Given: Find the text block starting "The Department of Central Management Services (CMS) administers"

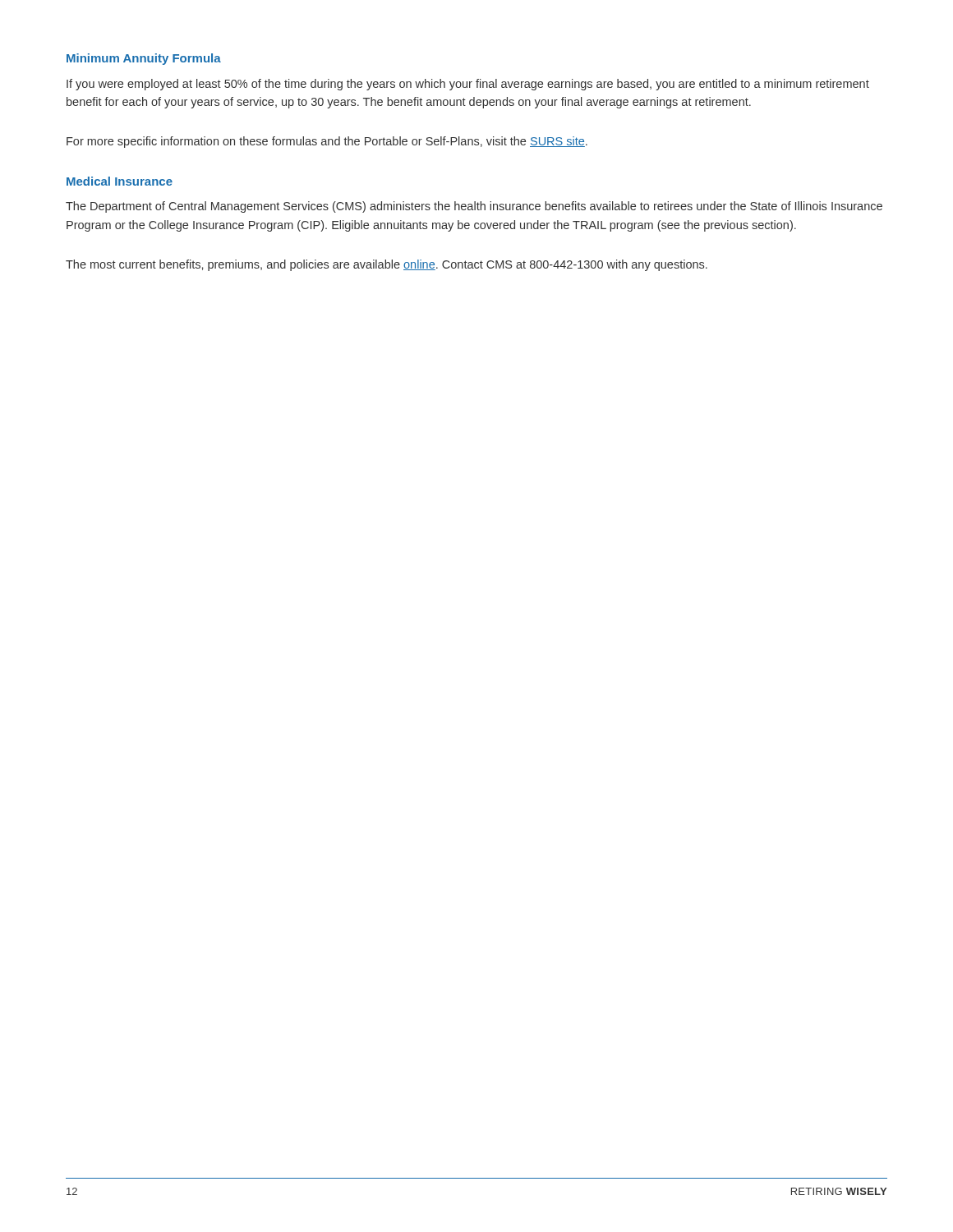Looking at the screenshot, I should click(474, 216).
